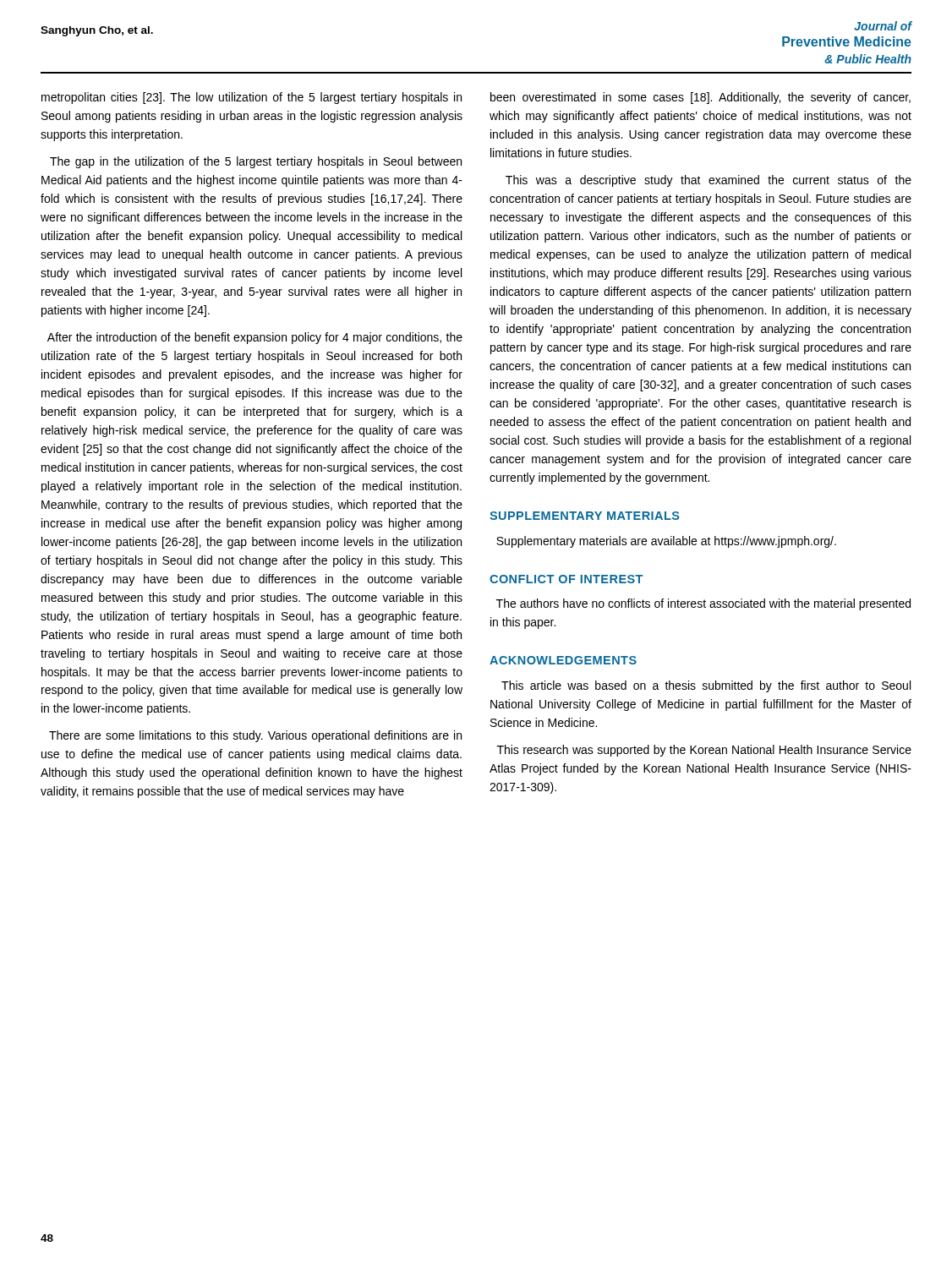
Task: Point to "Supplementary materials are available at https://www.jpmph.org/."
Action: (700, 541)
